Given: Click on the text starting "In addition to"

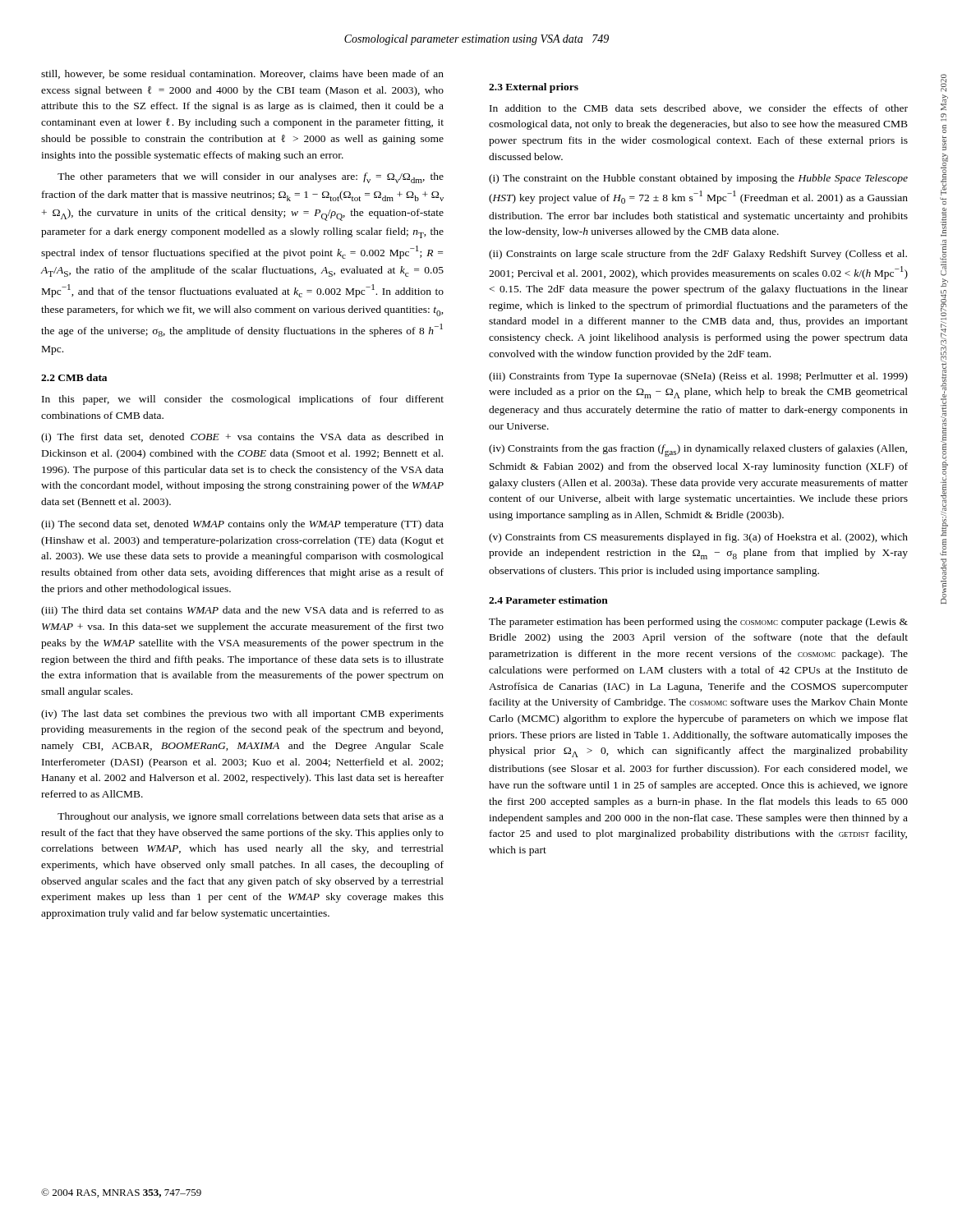Looking at the screenshot, I should click(698, 339).
